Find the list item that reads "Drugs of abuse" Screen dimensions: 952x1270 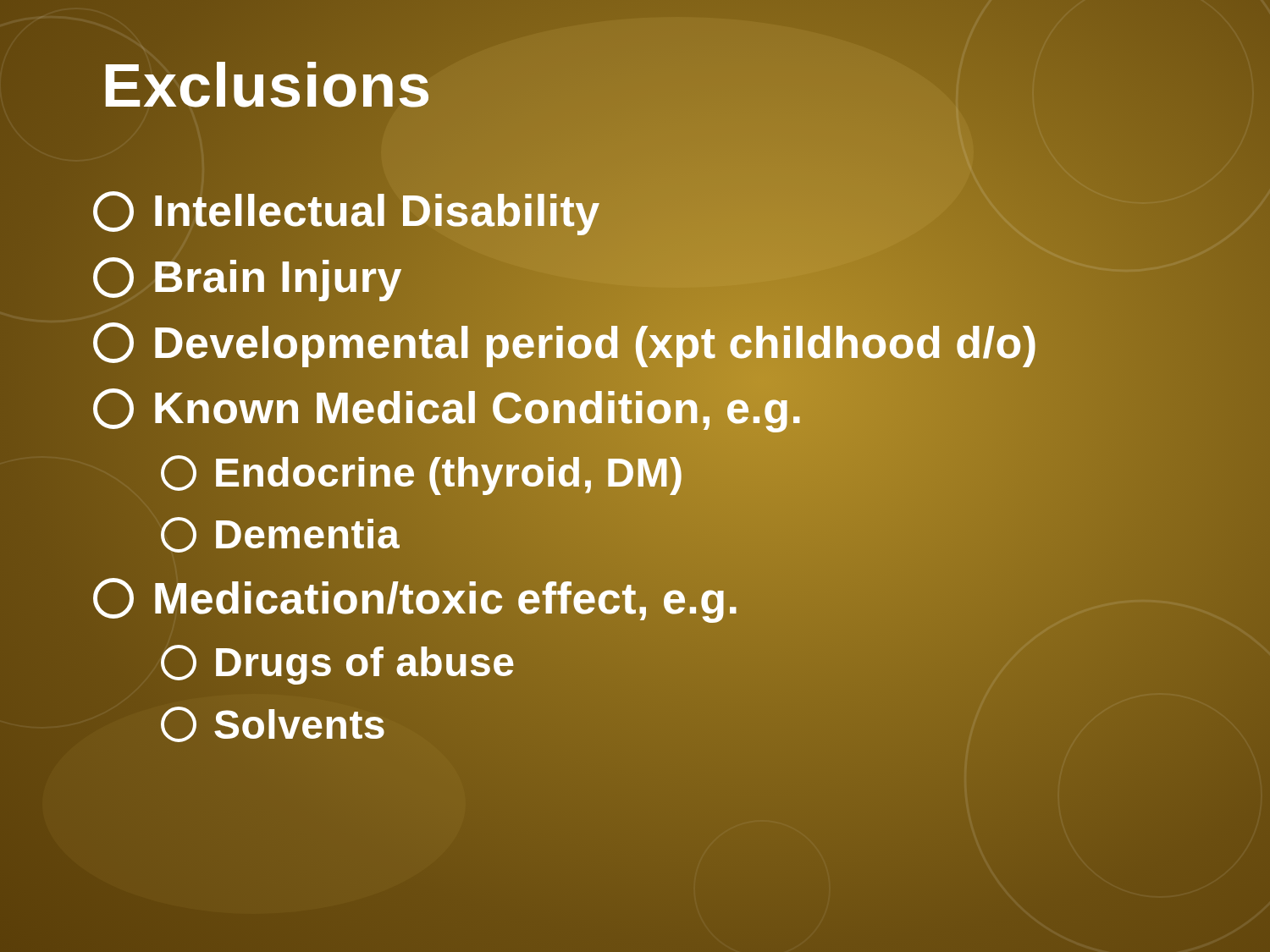[338, 663]
